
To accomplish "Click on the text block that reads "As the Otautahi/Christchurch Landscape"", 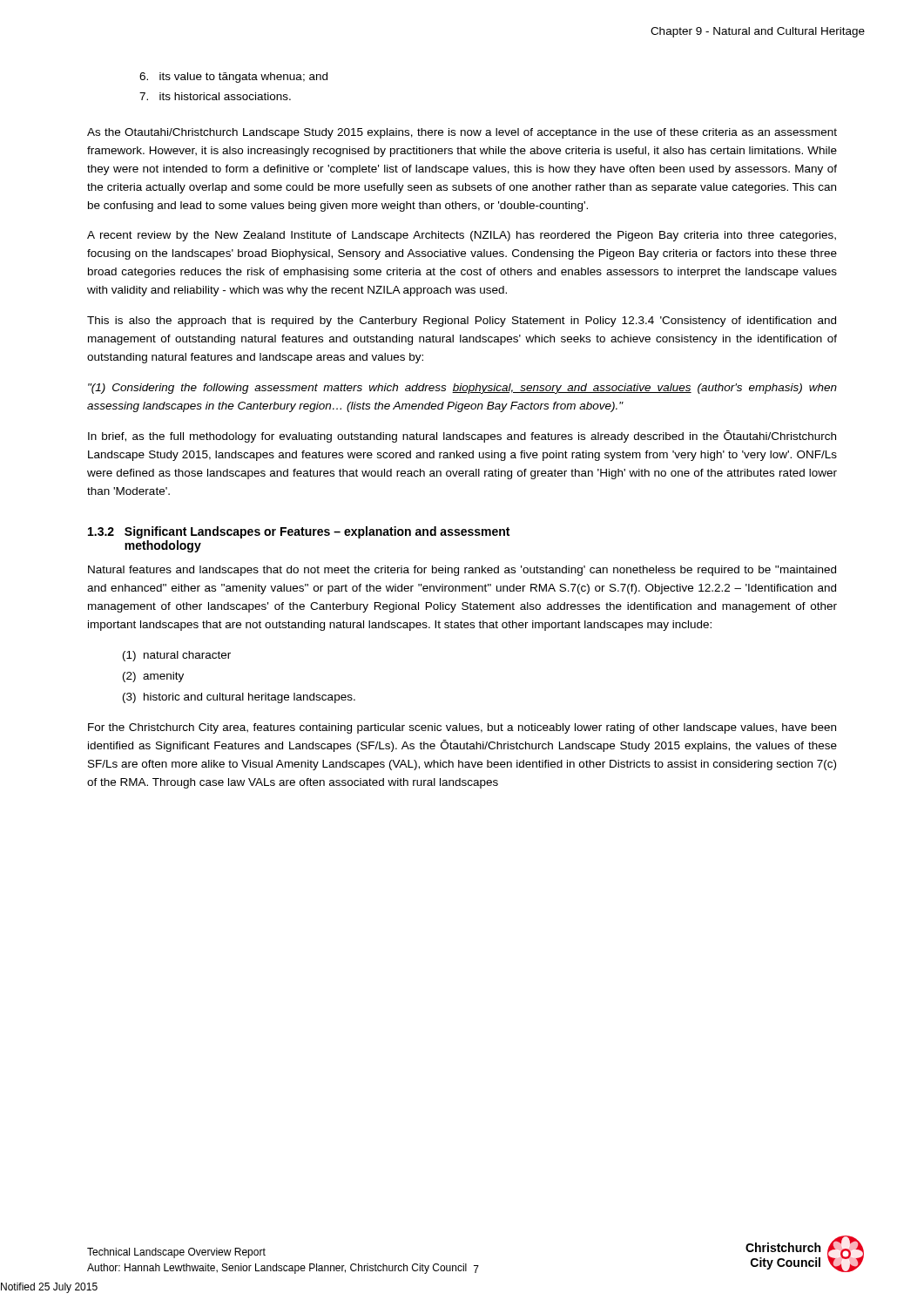I will coord(462,168).
